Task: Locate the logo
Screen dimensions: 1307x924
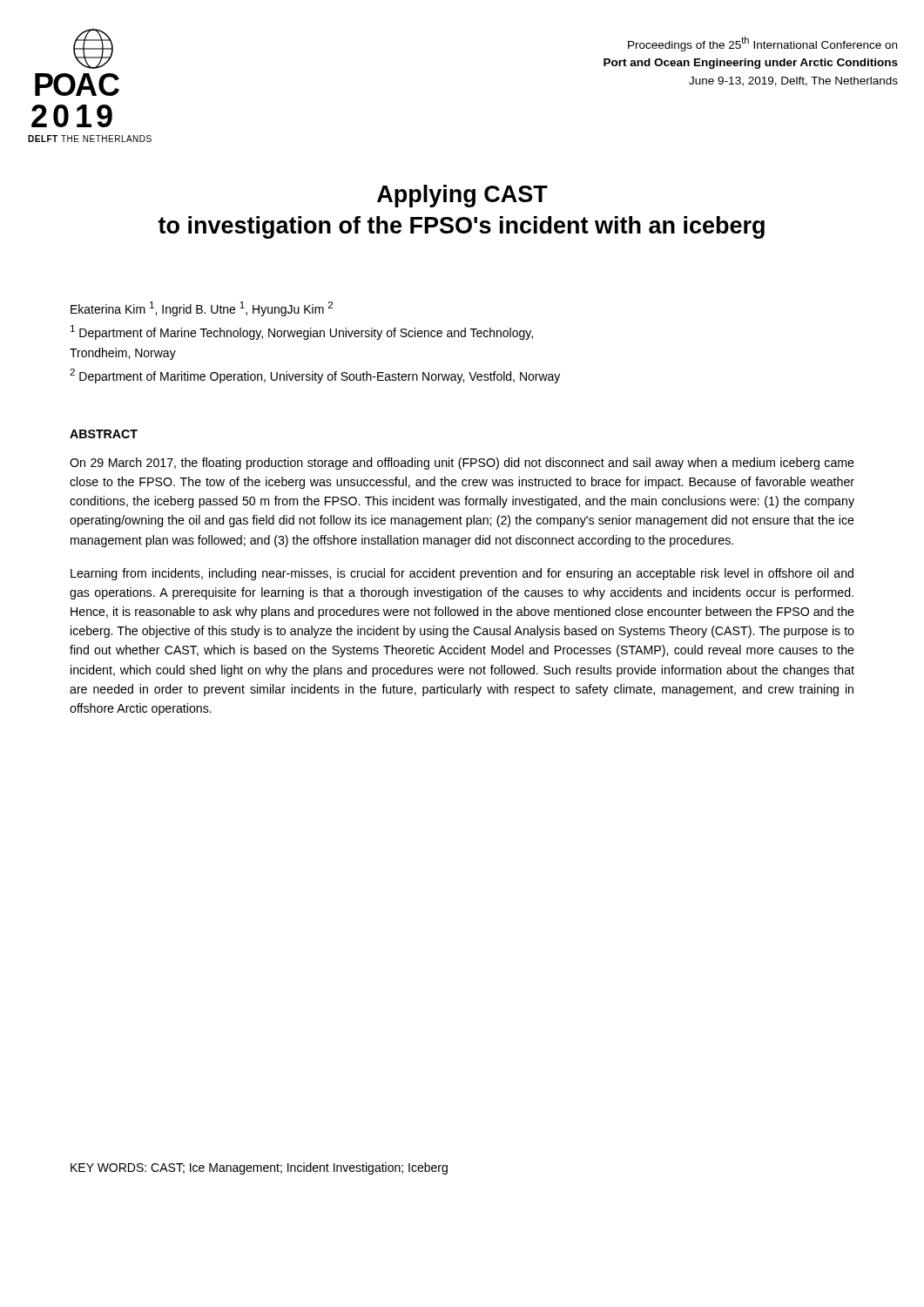Action: click(x=96, y=84)
